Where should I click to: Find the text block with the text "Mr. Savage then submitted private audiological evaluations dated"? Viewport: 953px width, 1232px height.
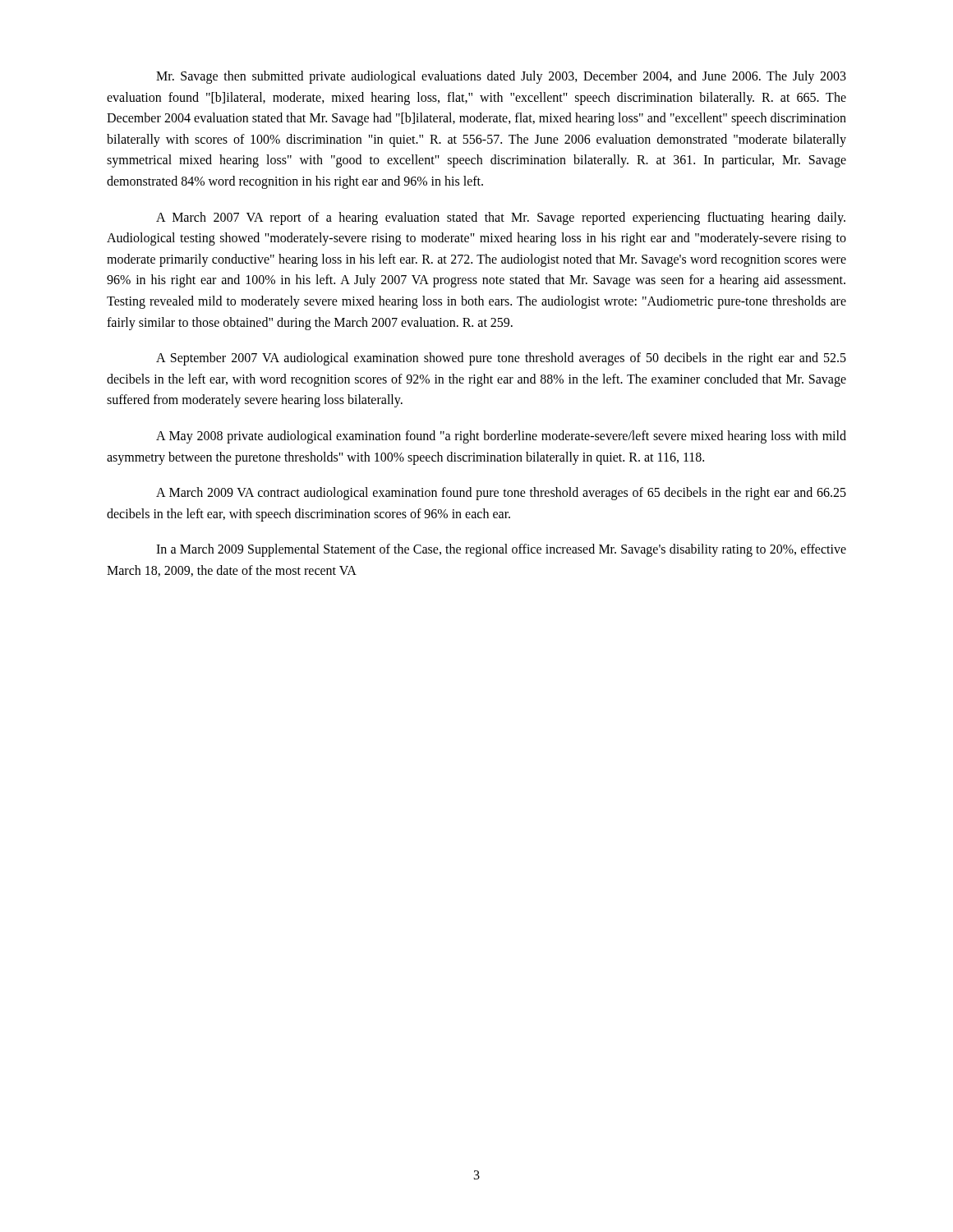click(x=476, y=128)
